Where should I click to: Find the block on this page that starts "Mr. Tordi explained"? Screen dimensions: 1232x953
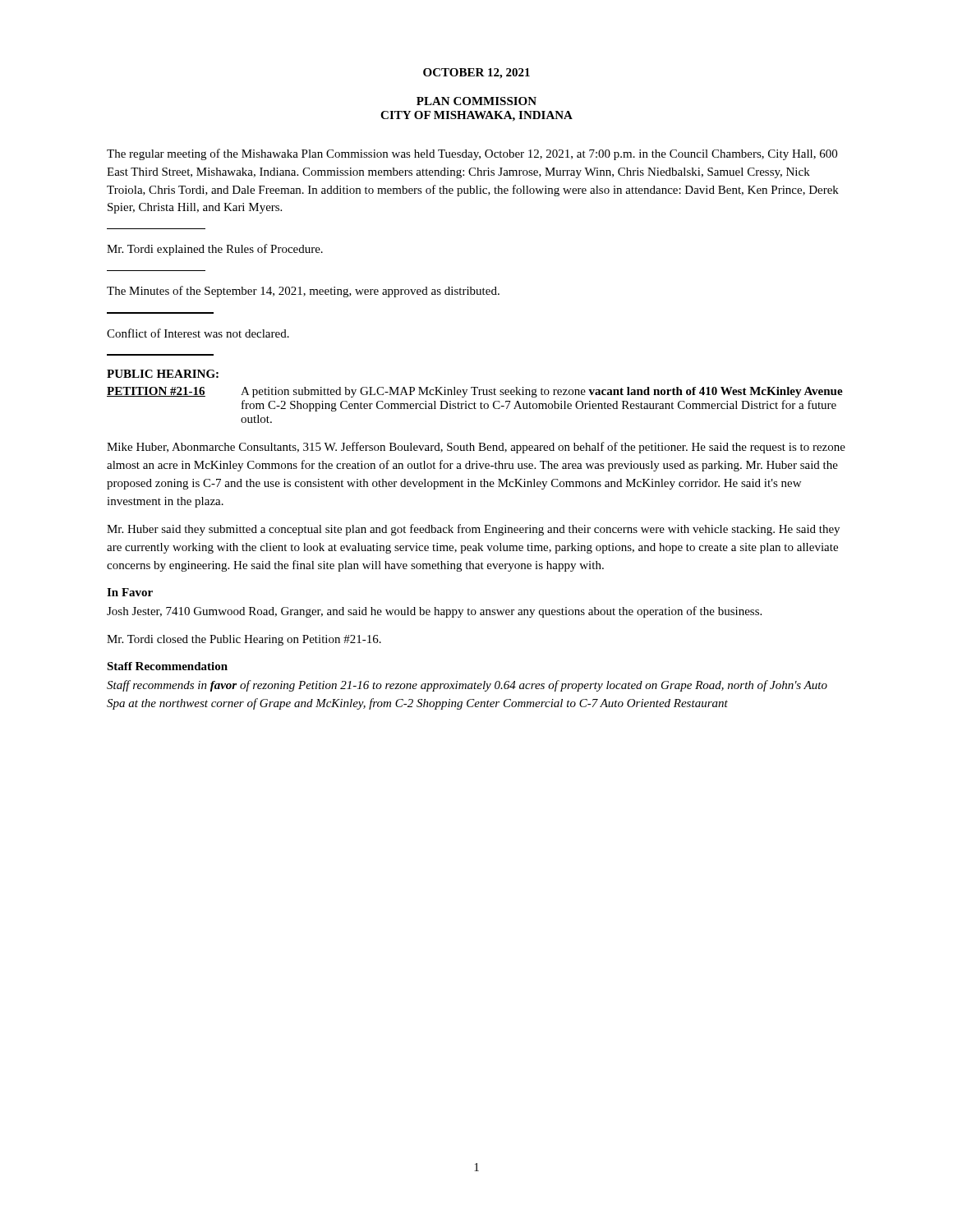click(x=215, y=250)
